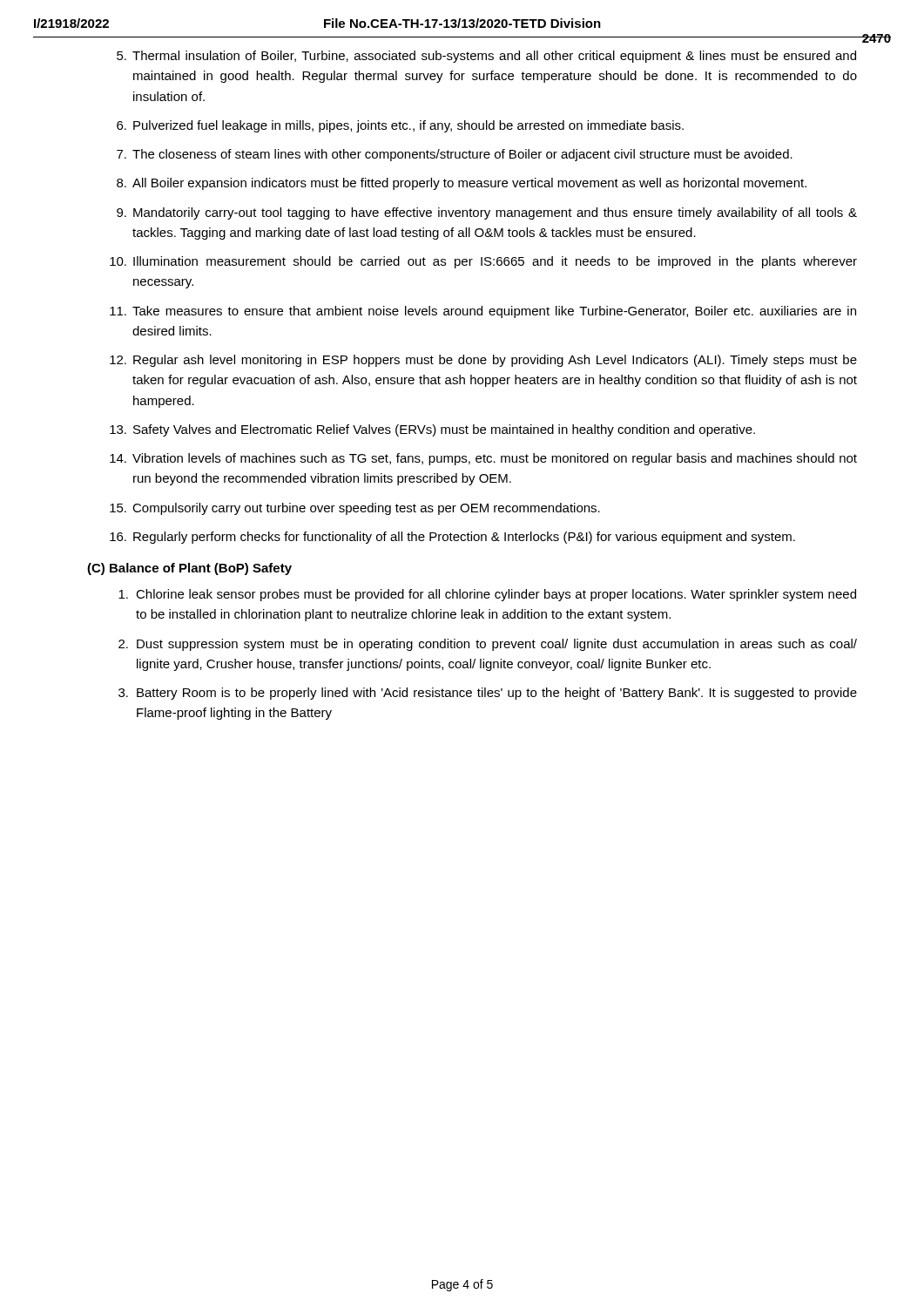Locate the block of text that opens with "15. Compulsorily carry out"
This screenshot has width=924, height=1307.
(472, 507)
